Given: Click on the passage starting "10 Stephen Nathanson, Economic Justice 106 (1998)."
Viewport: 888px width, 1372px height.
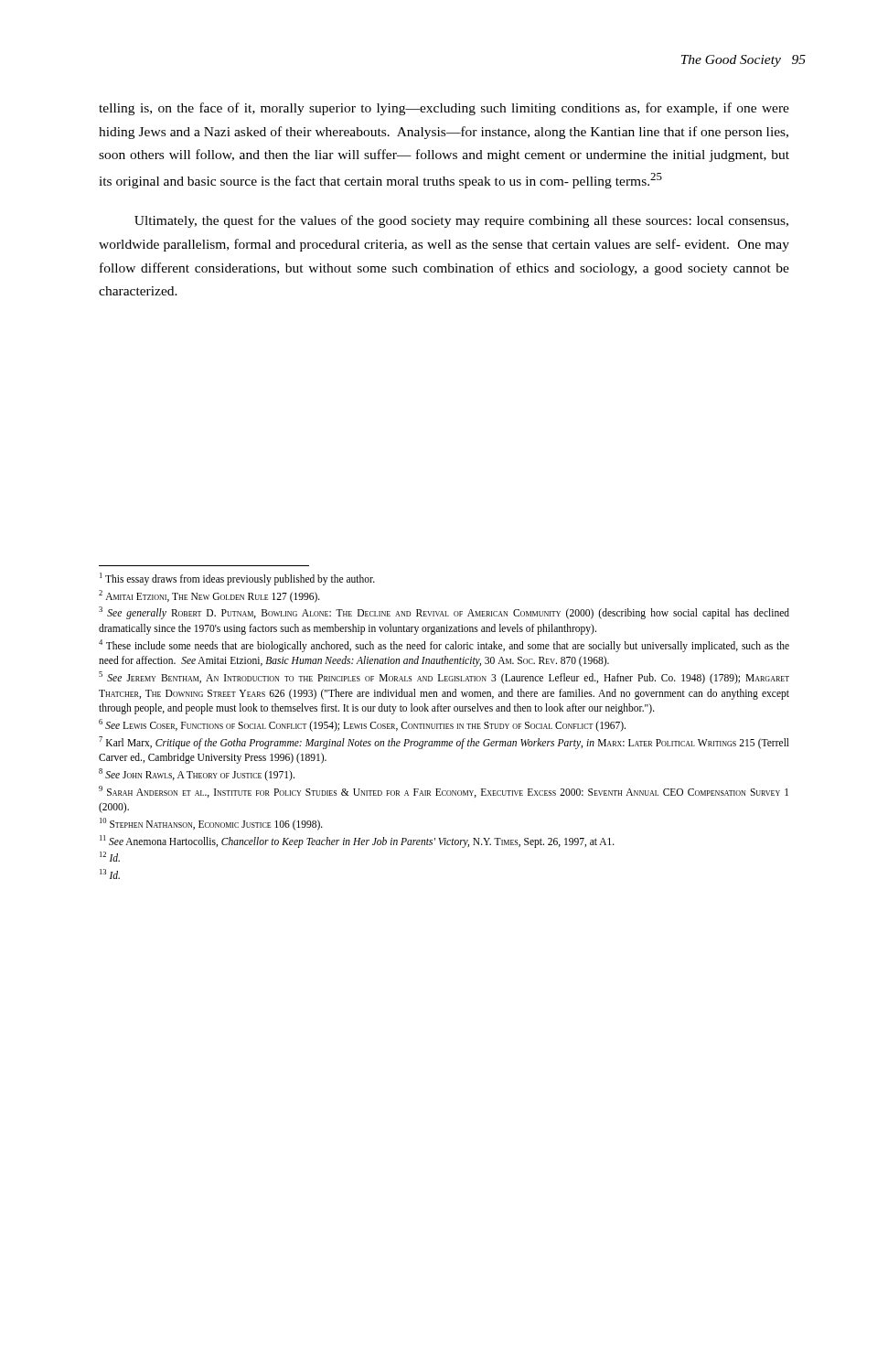Looking at the screenshot, I should pyautogui.click(x=211, y=823).
